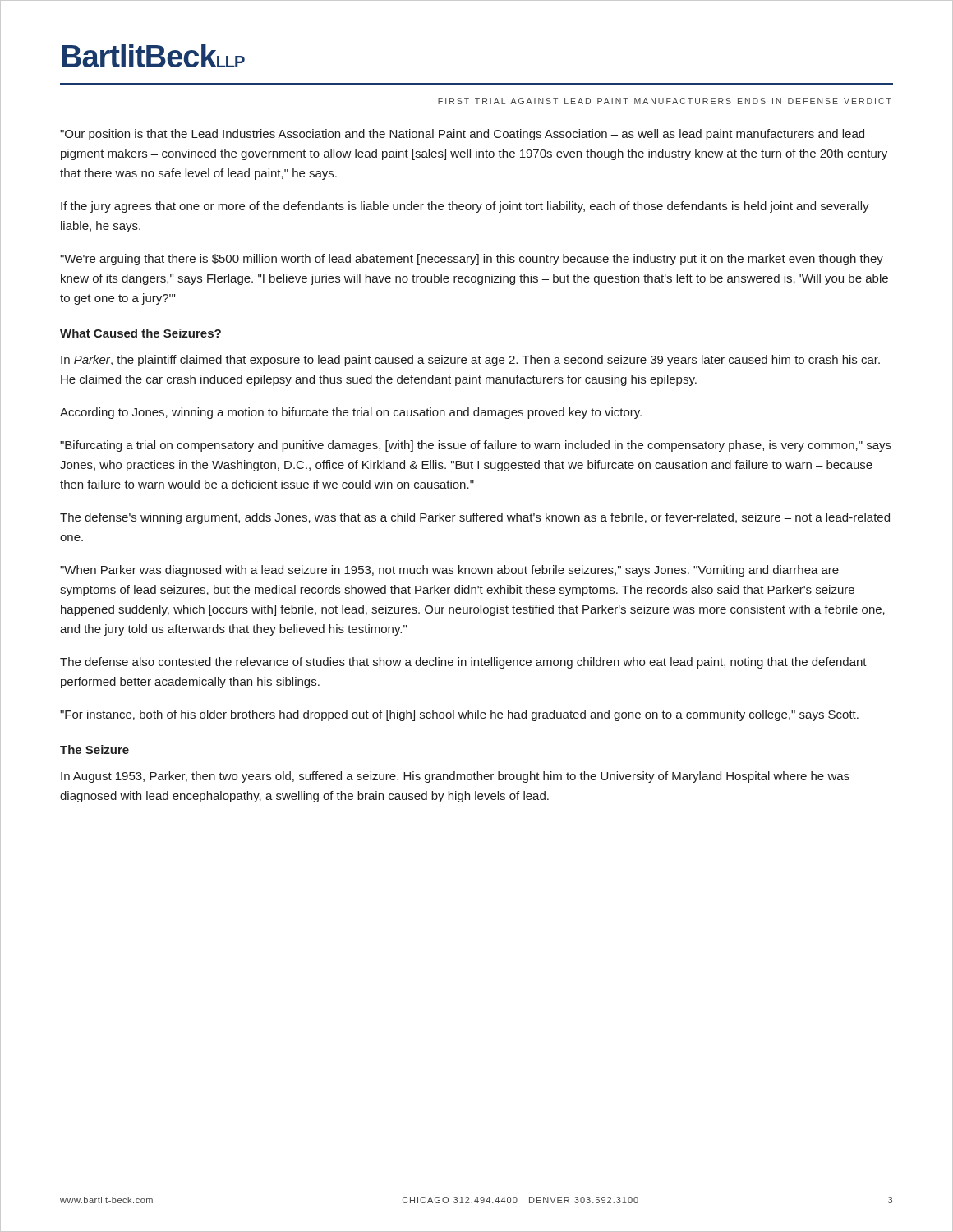The height and width of the screenshot is (1232, 953).
Task: Navigate to the text block starting ""Bifurcating a trial on"
Action: [x=476, y=464]
